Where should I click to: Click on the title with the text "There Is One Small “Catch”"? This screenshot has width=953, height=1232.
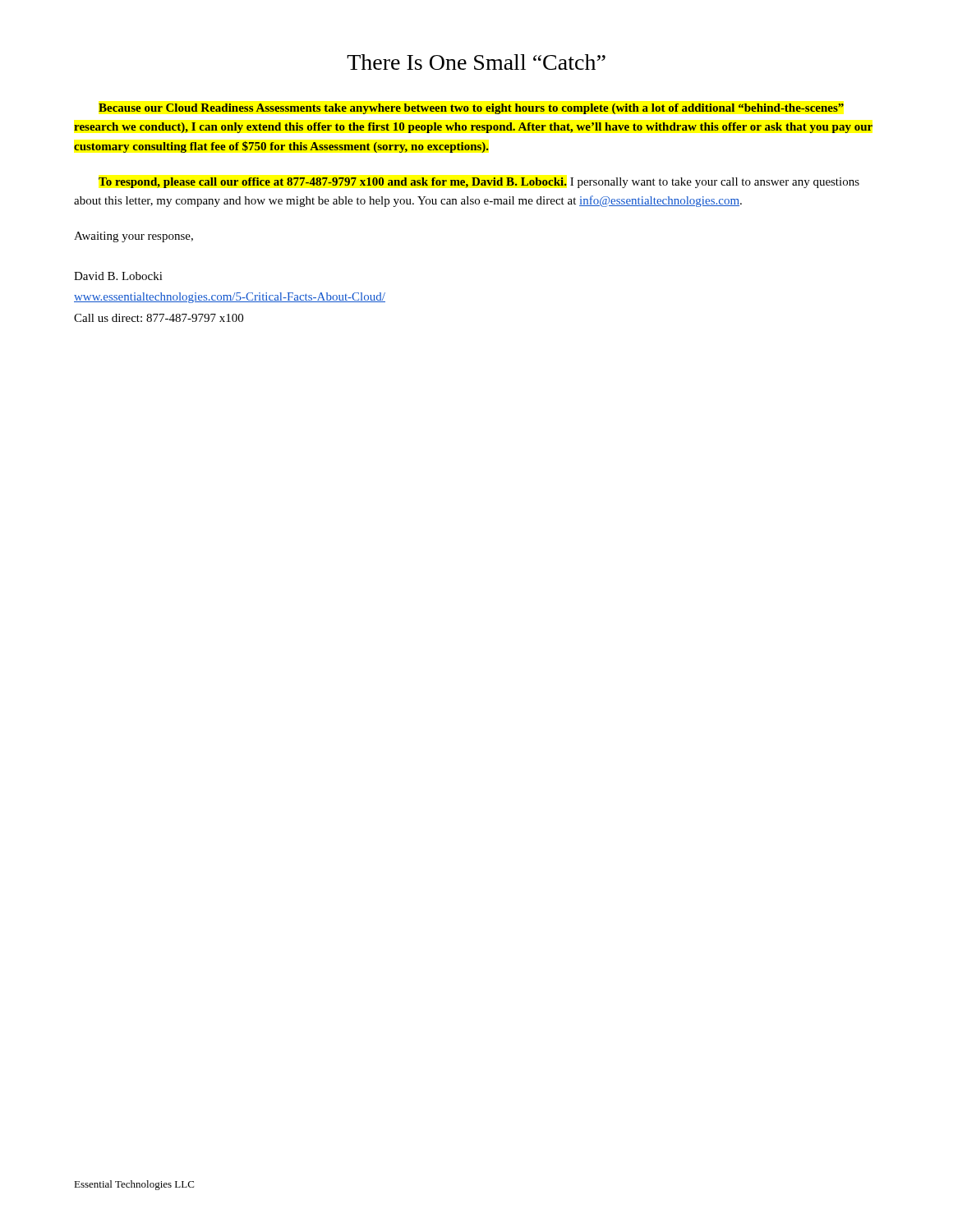coord(476,62)
